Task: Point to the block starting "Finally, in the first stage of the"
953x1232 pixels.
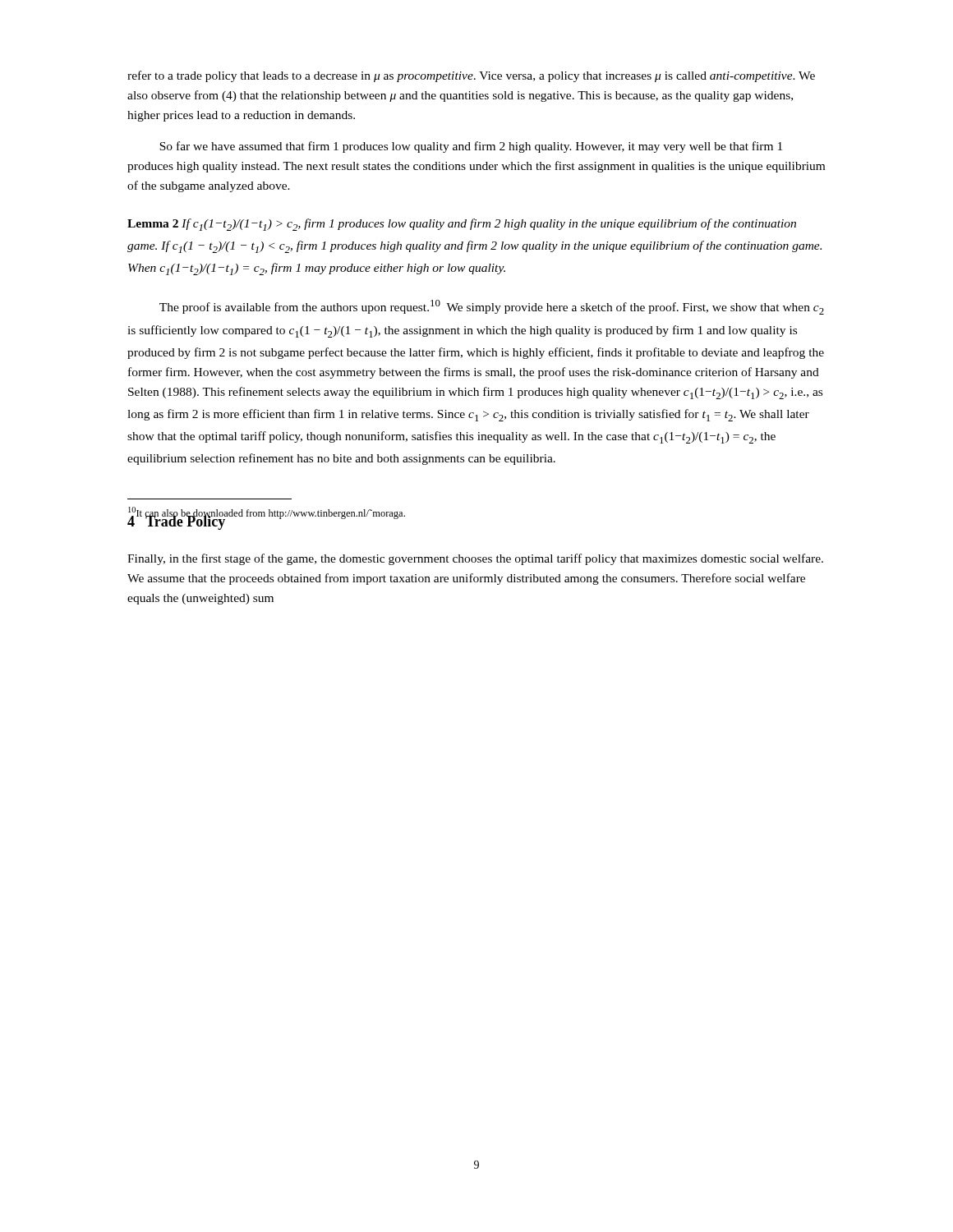Action: tap(476, 578)
